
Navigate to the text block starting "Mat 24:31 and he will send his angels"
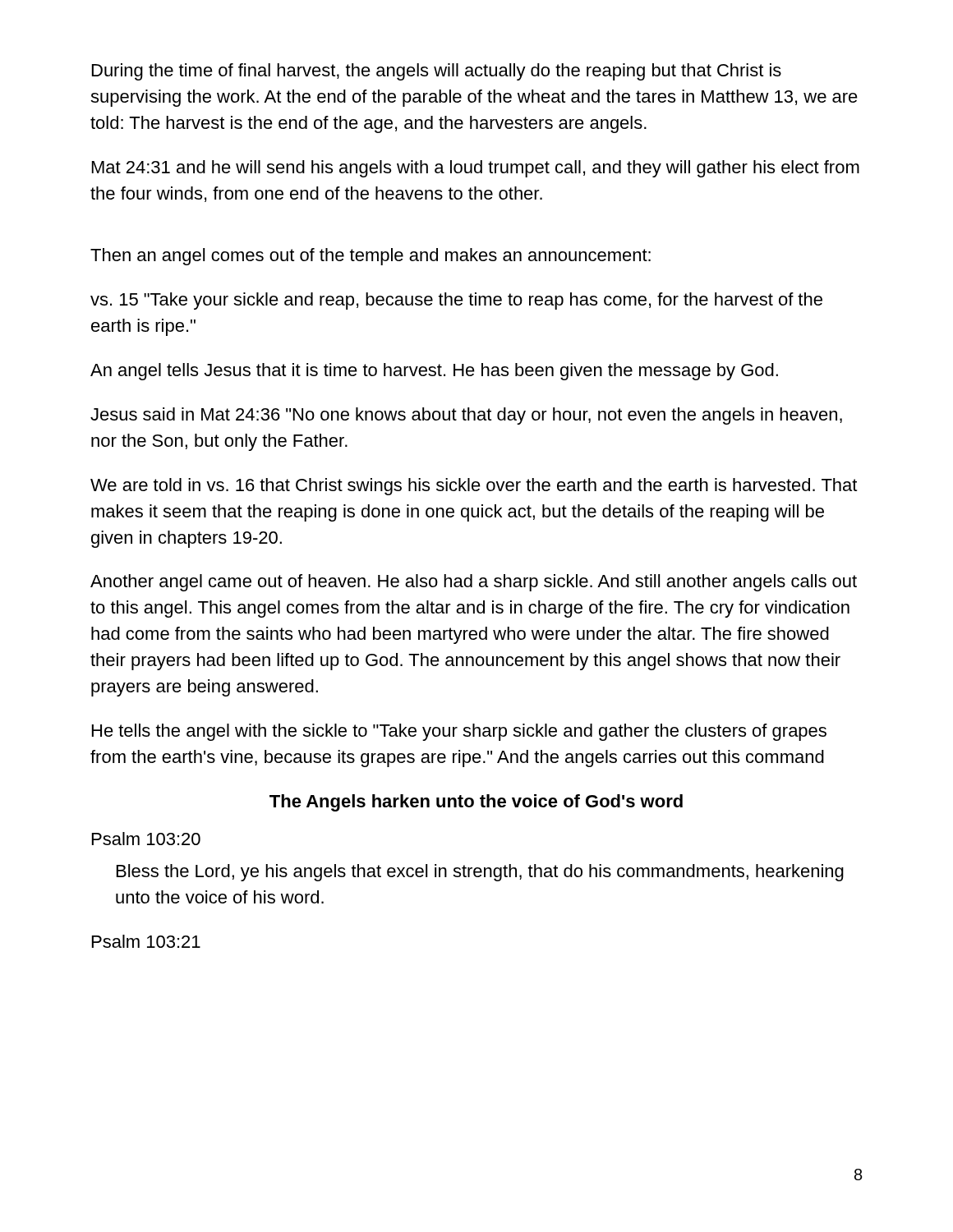pyautogui.click(x=475, y=180)
